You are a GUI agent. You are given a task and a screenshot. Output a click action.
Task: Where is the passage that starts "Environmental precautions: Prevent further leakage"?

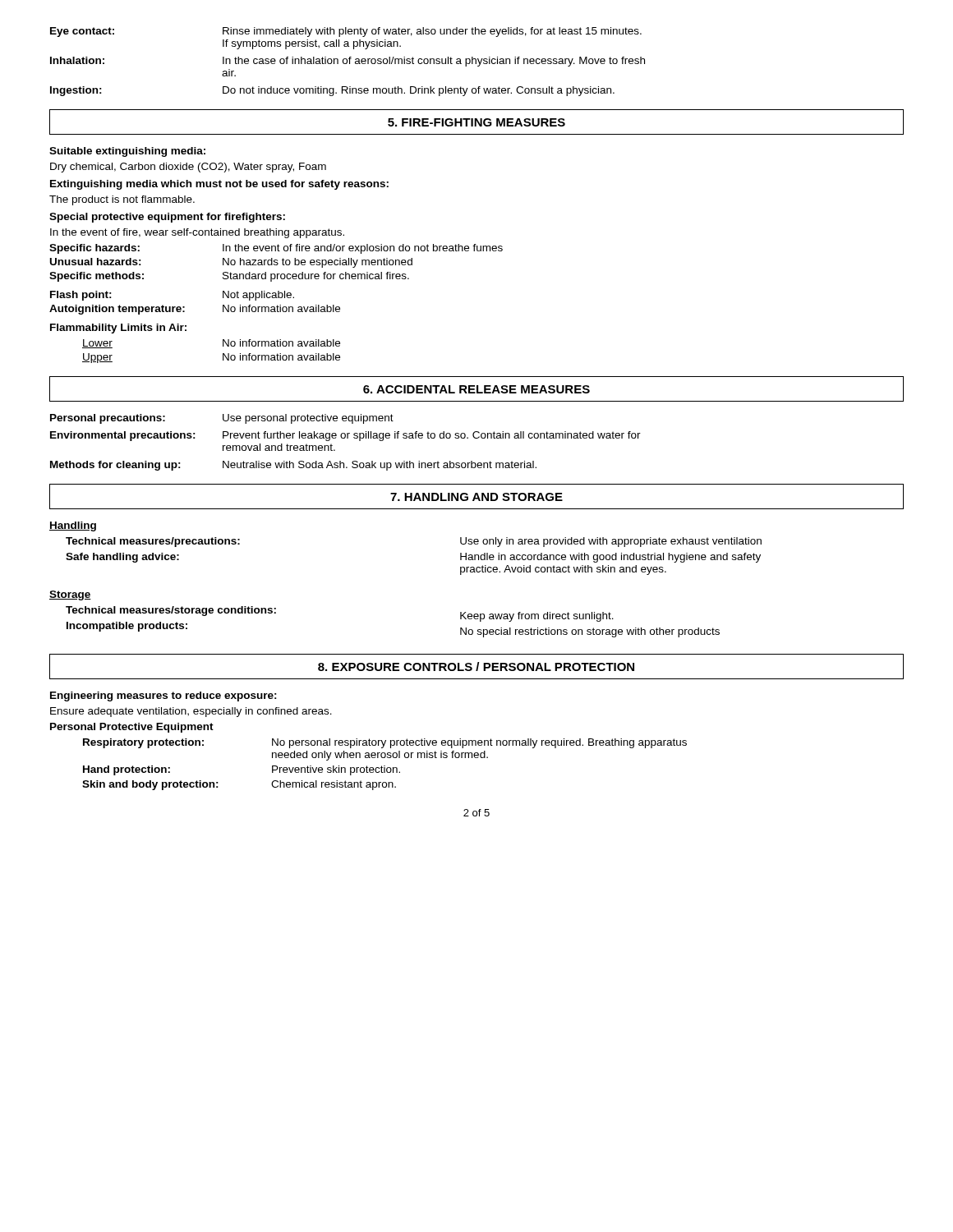[x=476, y=441]
